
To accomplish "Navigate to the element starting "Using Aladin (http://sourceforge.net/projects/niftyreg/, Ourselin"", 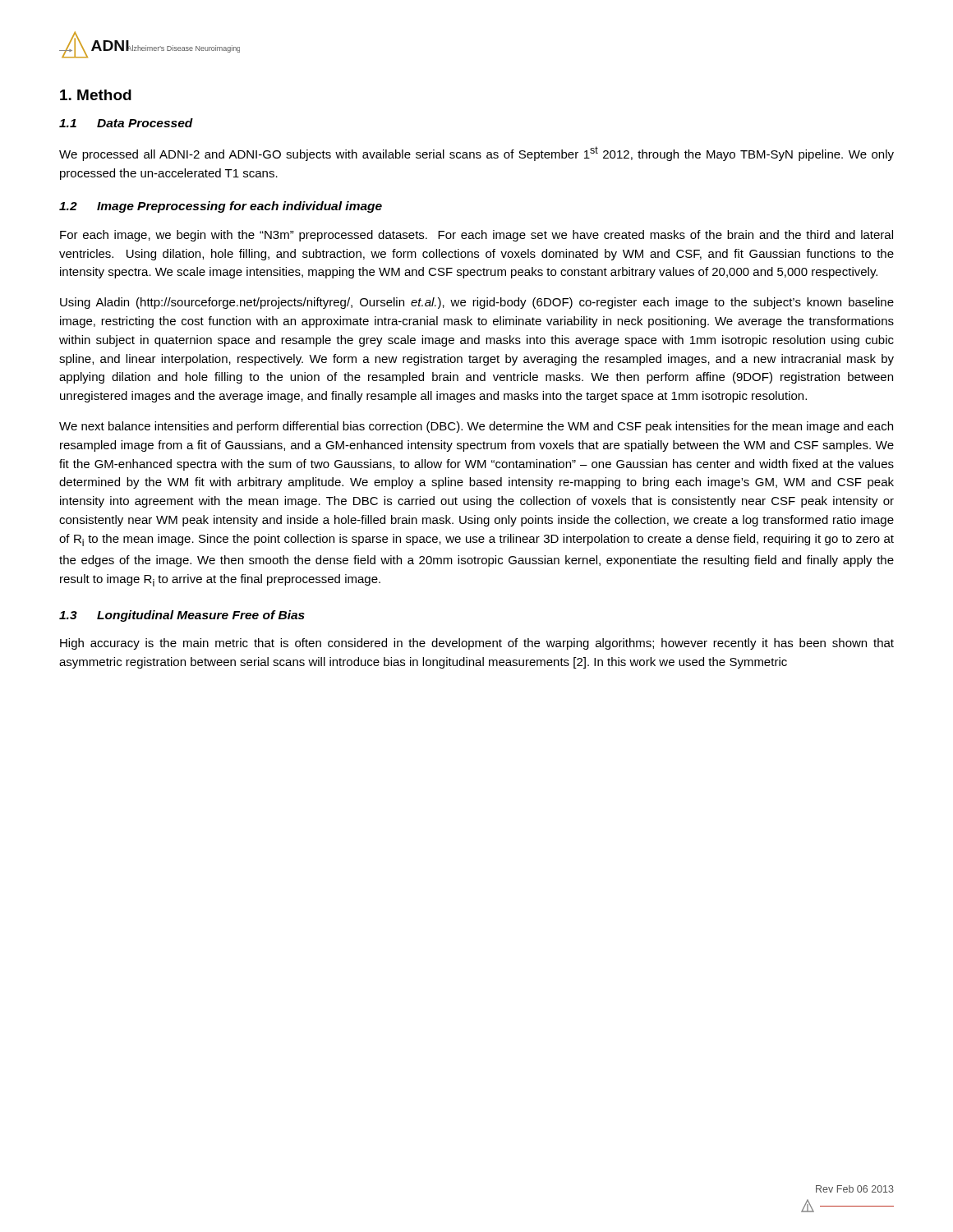I will click(x=476, y=349).
